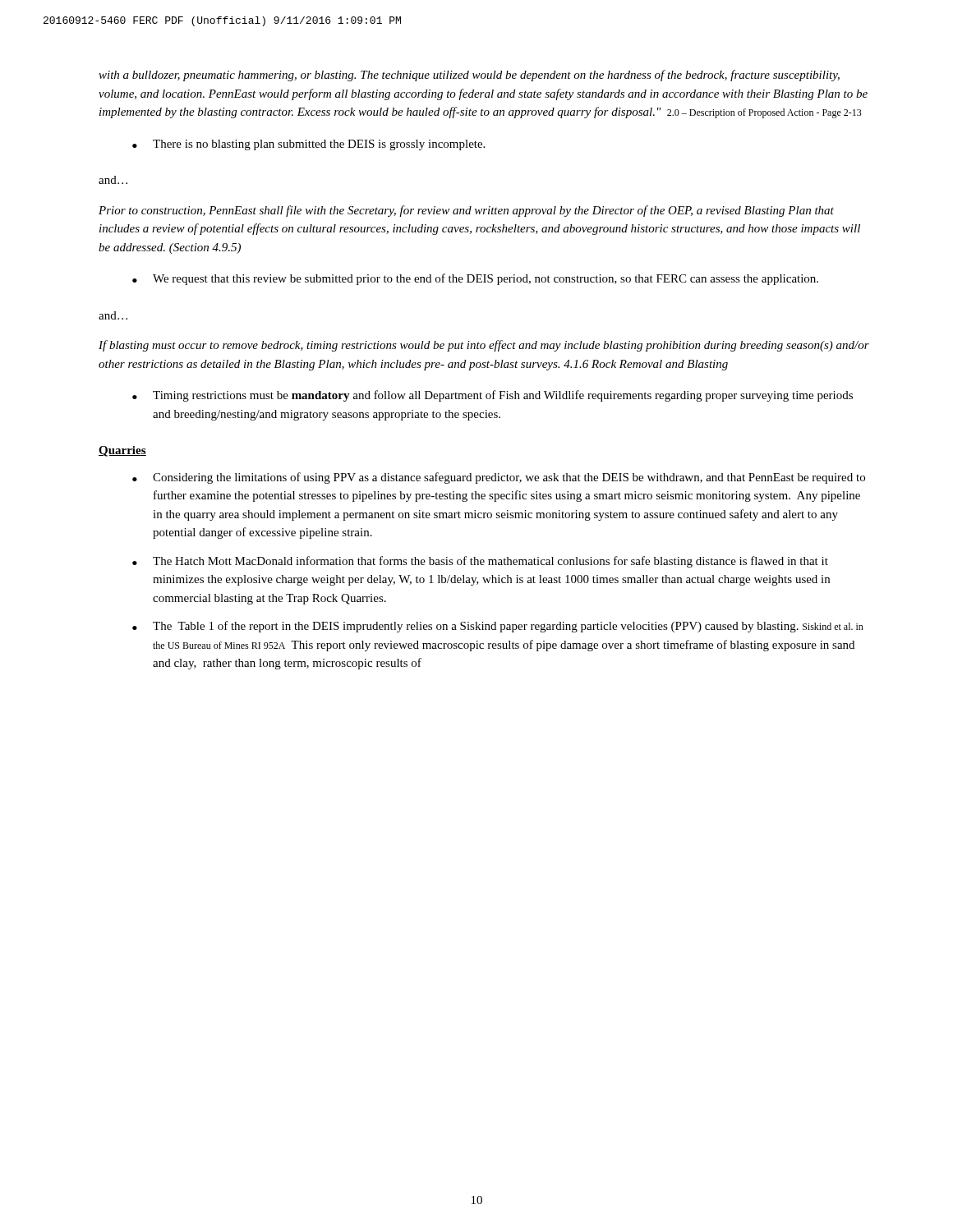
Task: Locate the text starting "• Considering the limitations of using"
Action: tap(501, 505)
